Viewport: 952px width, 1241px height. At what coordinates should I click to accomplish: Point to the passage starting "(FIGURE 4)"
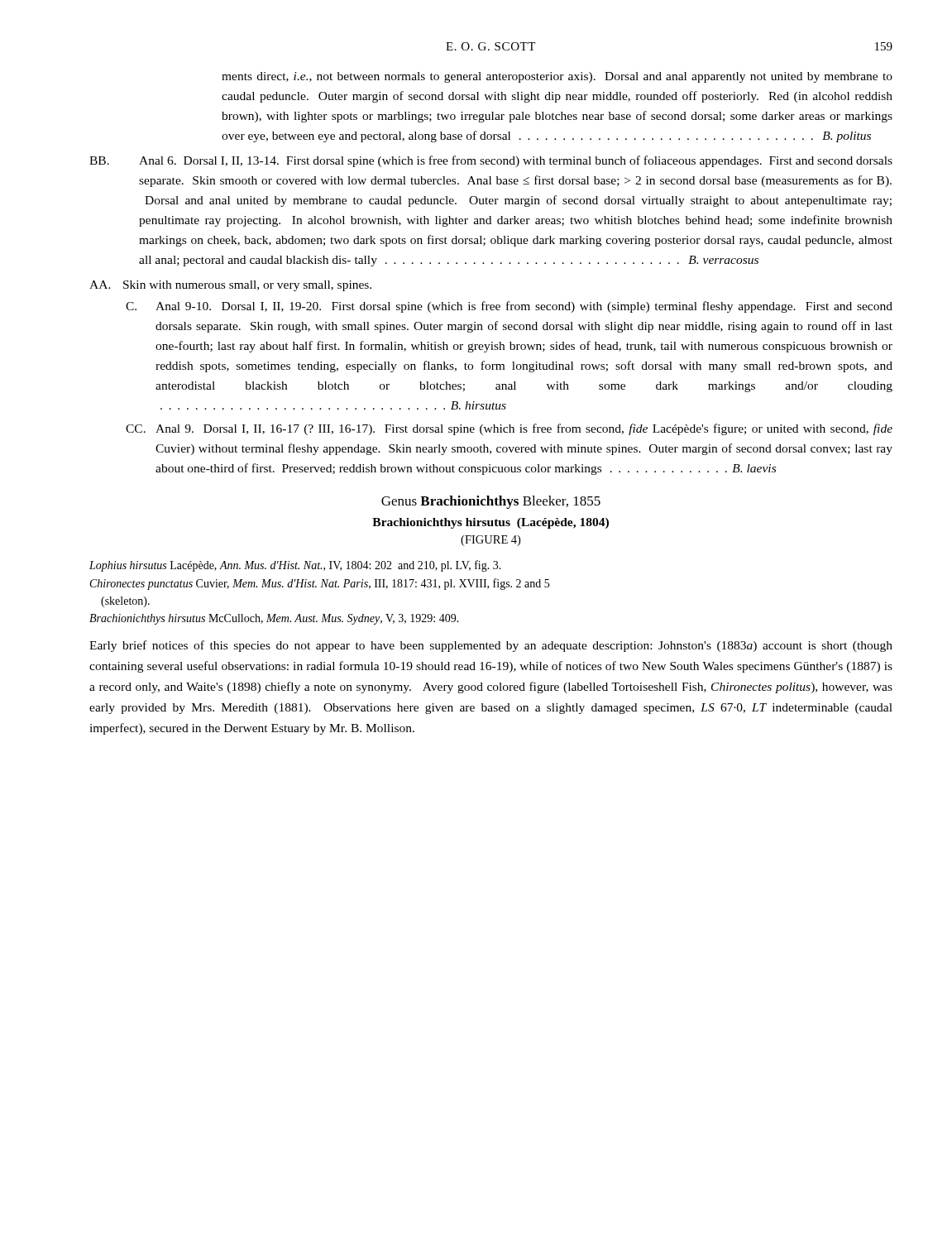(x=491, y=540)
